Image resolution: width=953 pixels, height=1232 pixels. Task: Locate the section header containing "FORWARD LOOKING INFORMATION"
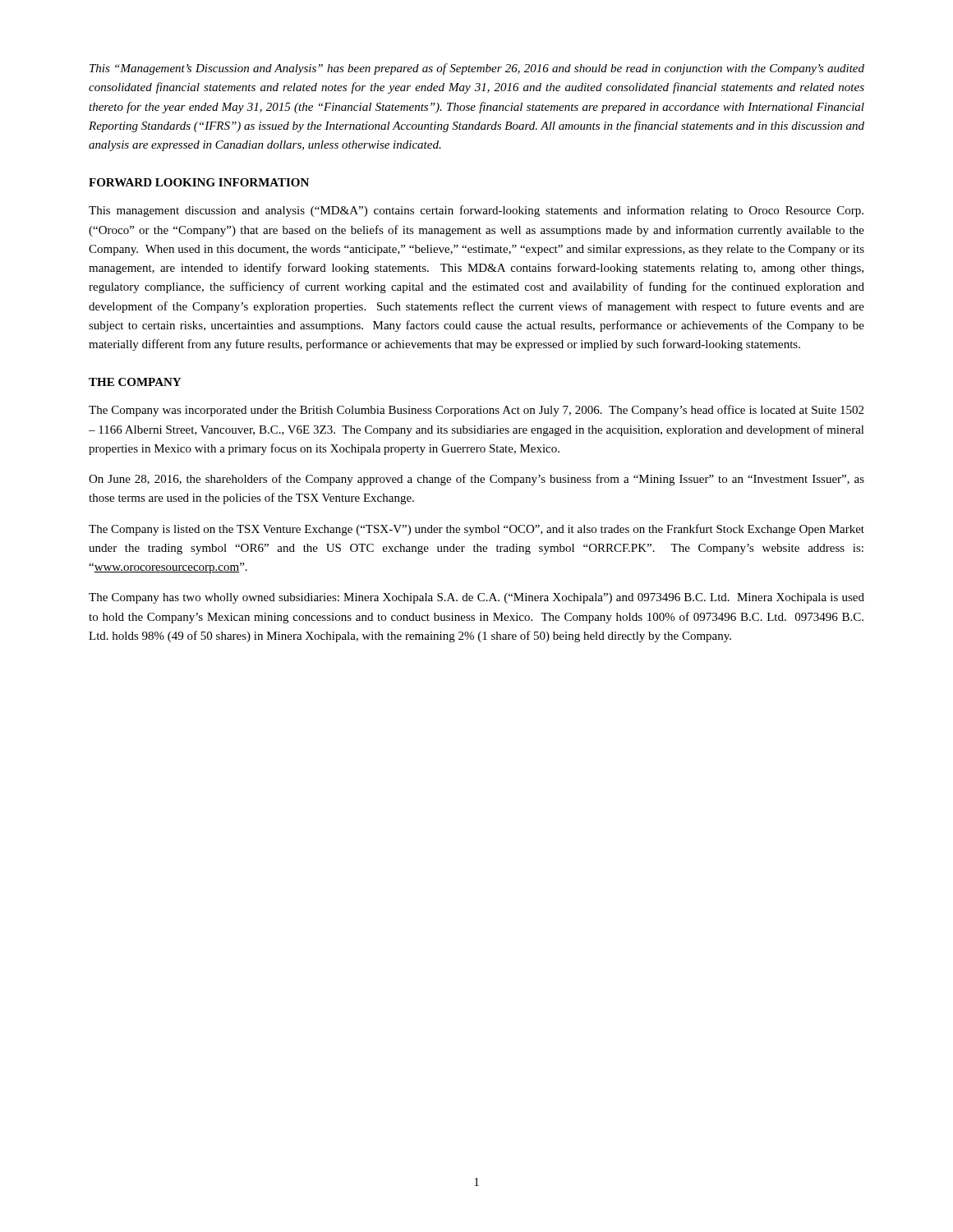click(x=199, y=183)
